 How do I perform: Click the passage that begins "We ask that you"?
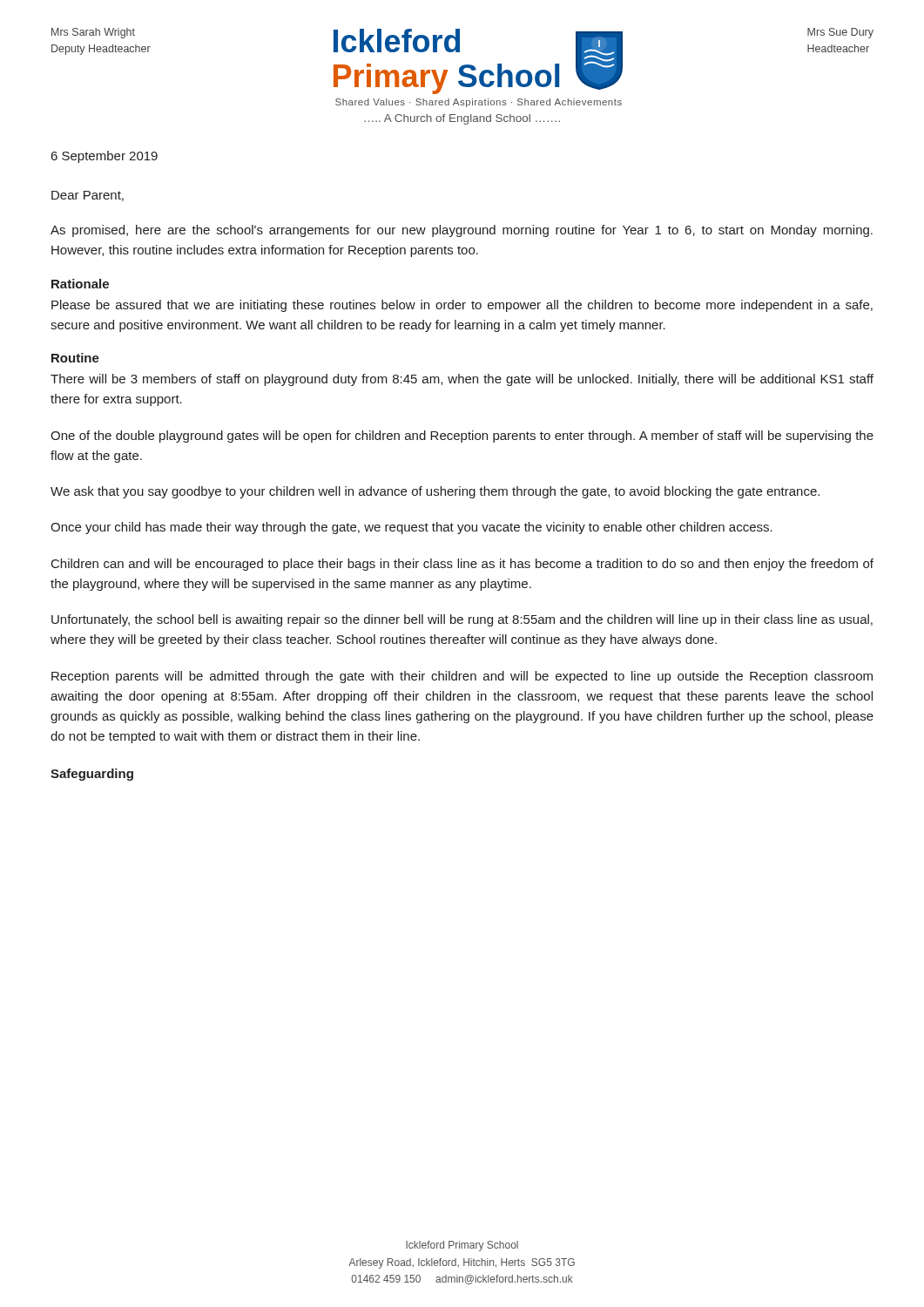coord(436,491)
